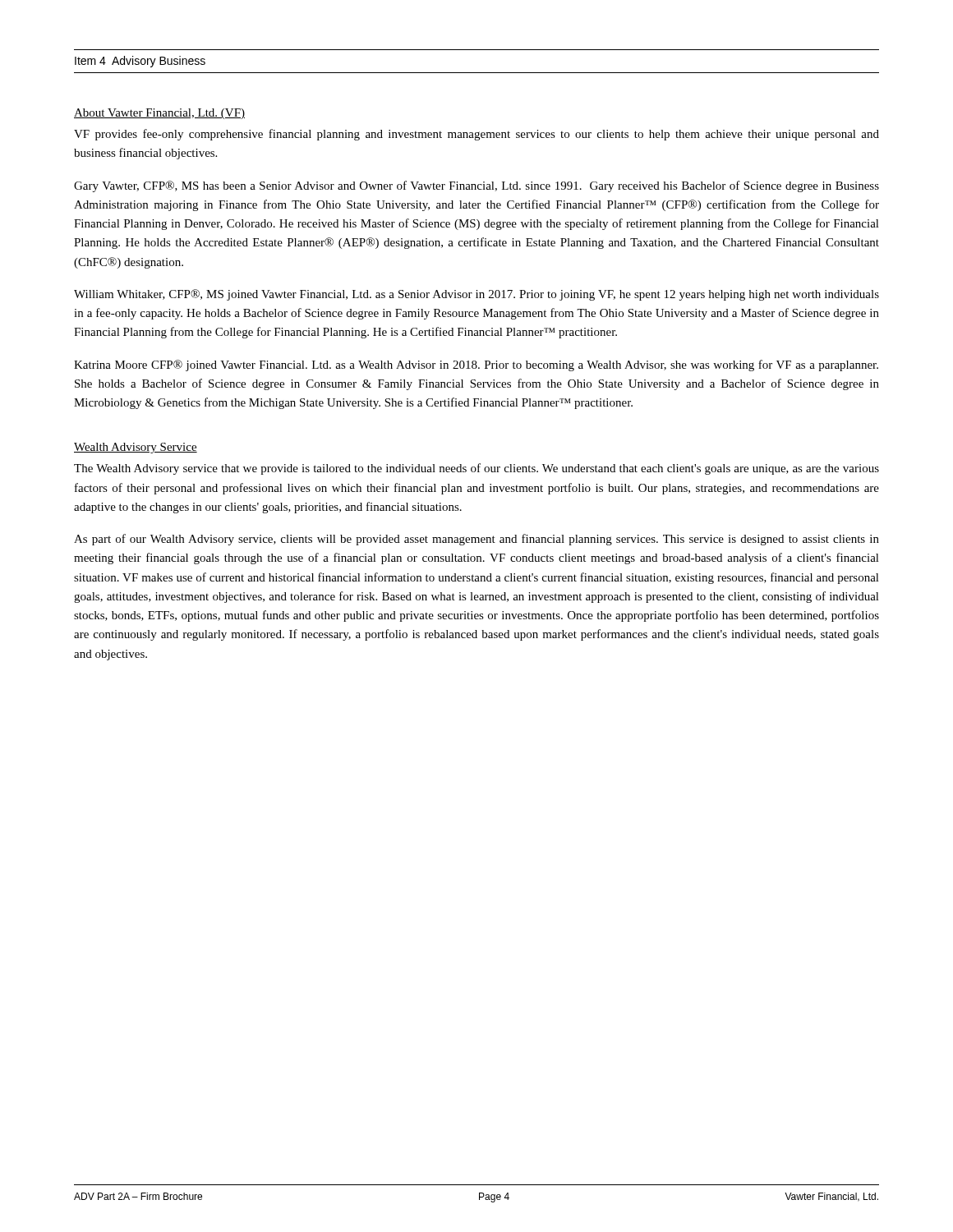Viewport: 953px width, 1232px height.
Task: Find the text block containing "The Wealth Advisory"
Action: [476, 487]
